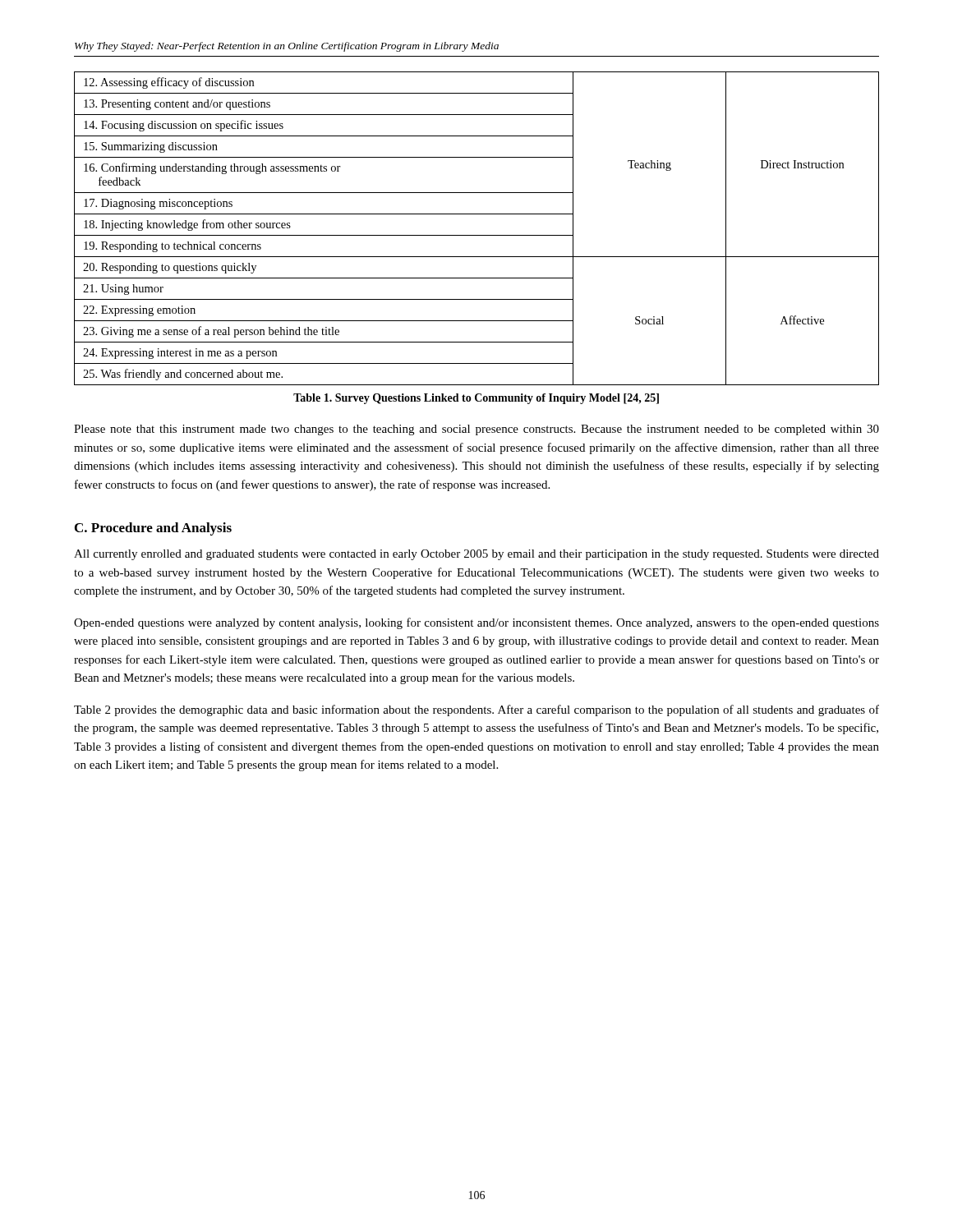The height and width of the screenshot is (1232, 953).
Task: Point to the passage starting "All currently enrolled and graduated students were"
Action: coord(476,572)
